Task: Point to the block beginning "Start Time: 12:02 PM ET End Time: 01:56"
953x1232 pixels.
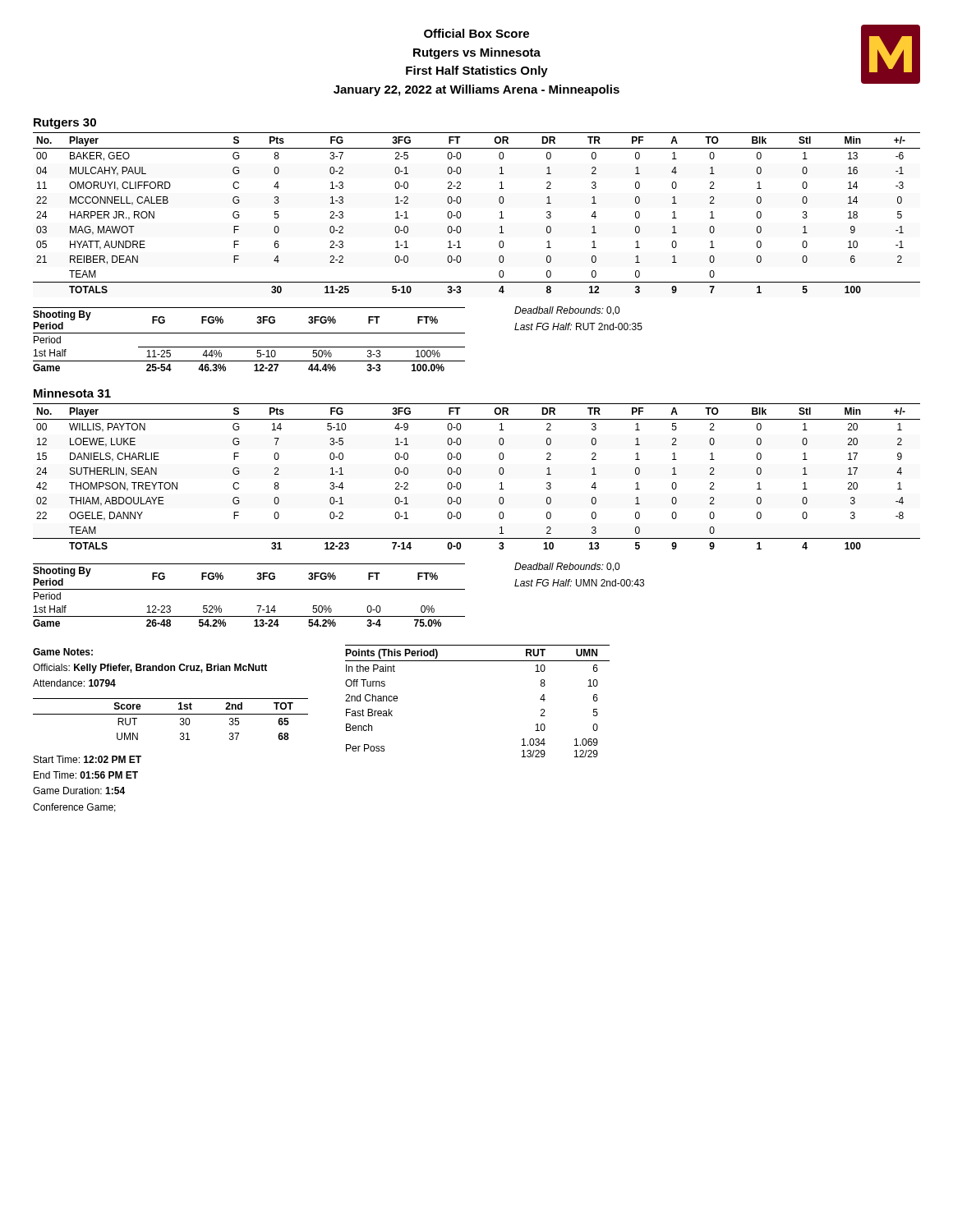Action: pos(87,783)
